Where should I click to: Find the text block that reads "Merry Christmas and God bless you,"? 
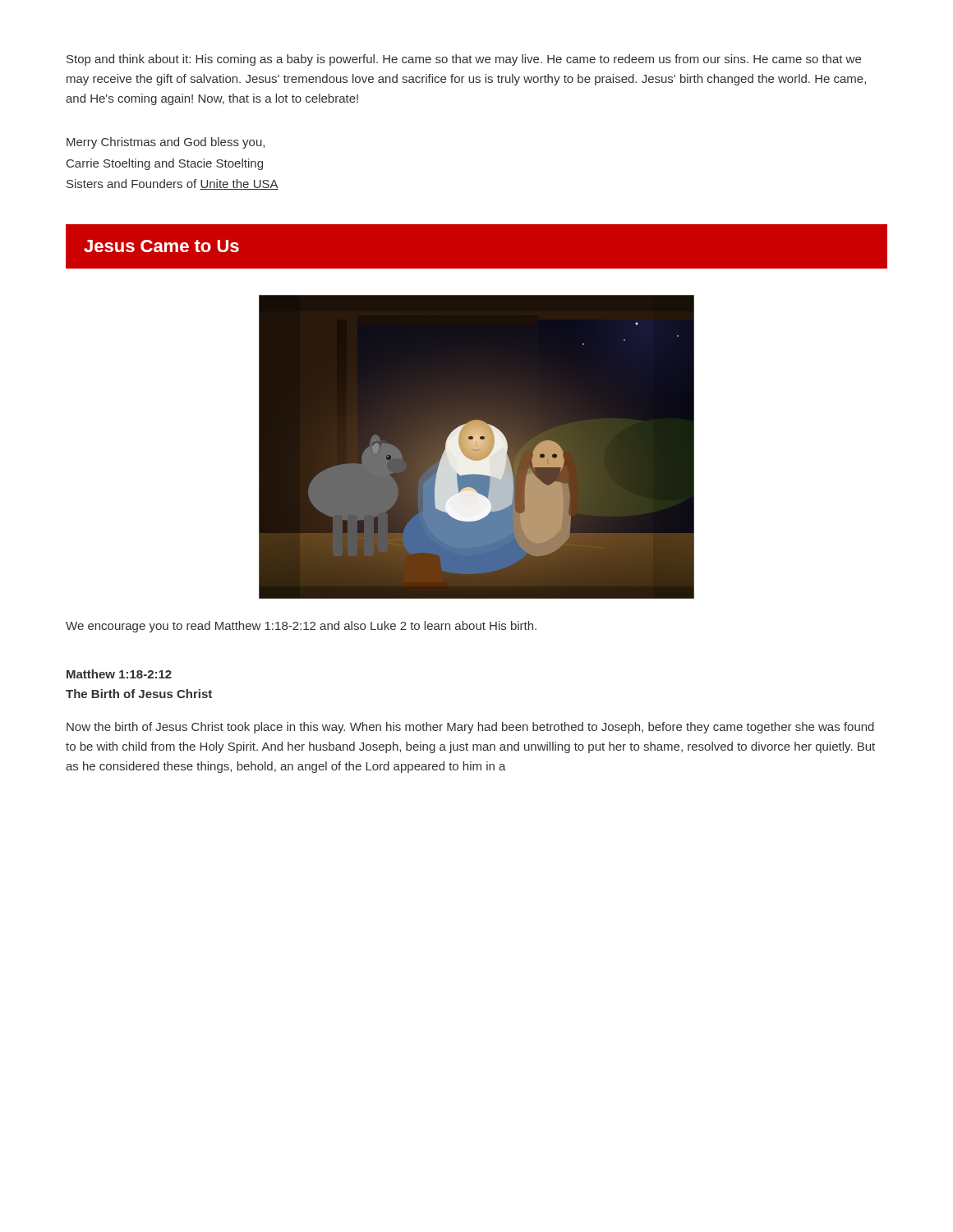pos(172,163)
